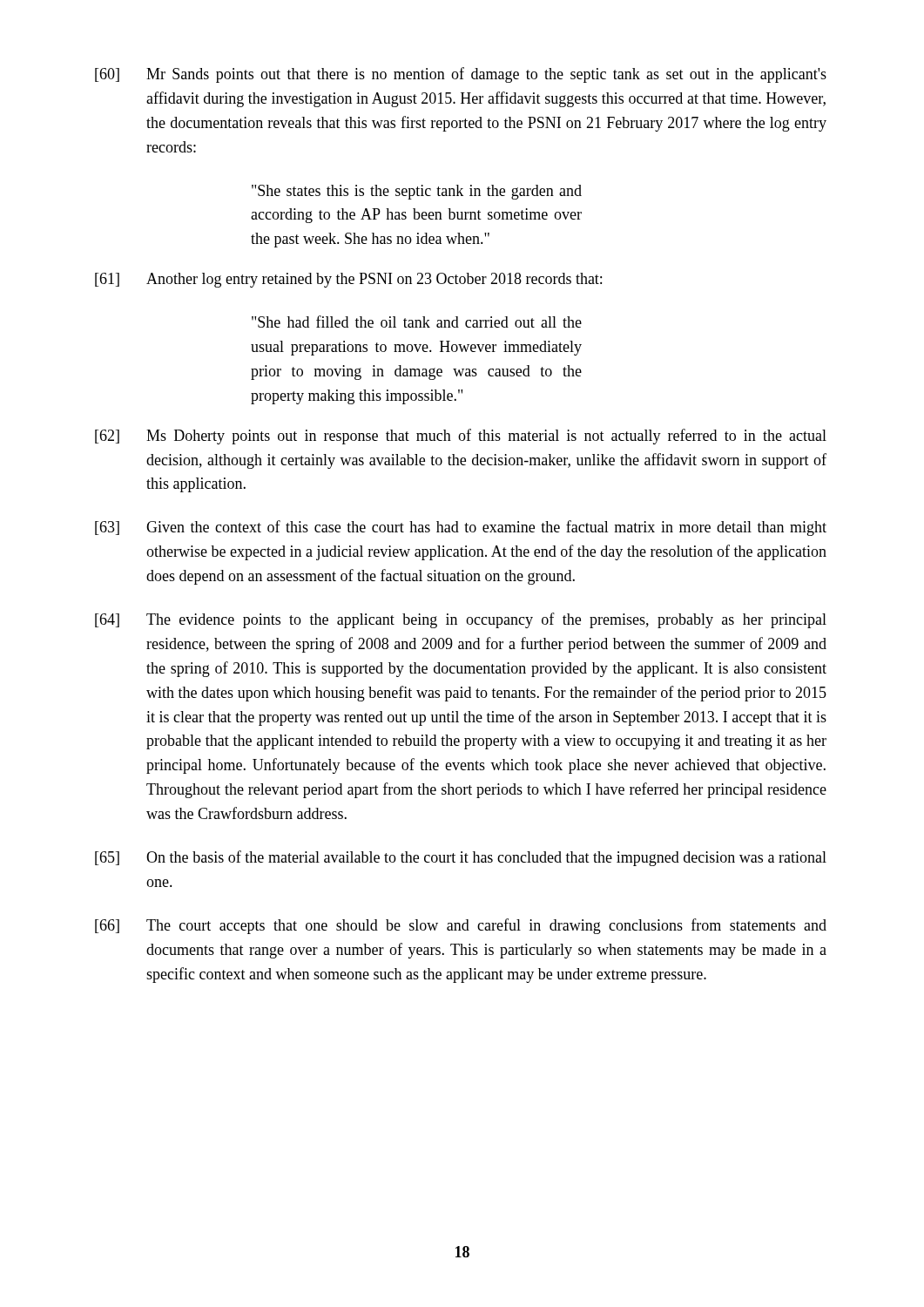Image resolution: width=924 pixels, height=1307 pixels.
Task: Locate the text block that says "[60]Mr Sands points out that there is no"
Action: [x=460, y=111]
